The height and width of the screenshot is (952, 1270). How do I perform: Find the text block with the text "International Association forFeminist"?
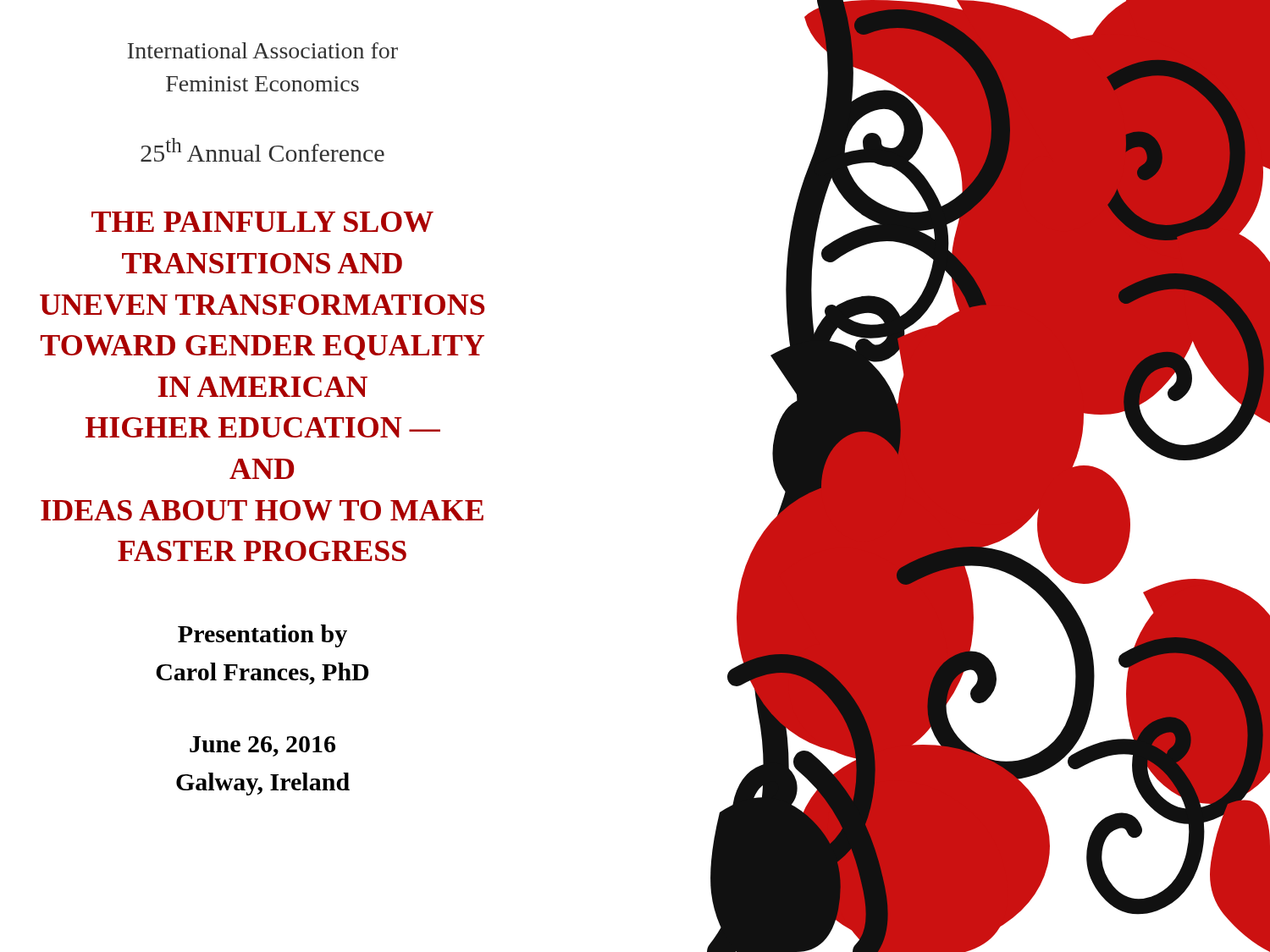262,67
